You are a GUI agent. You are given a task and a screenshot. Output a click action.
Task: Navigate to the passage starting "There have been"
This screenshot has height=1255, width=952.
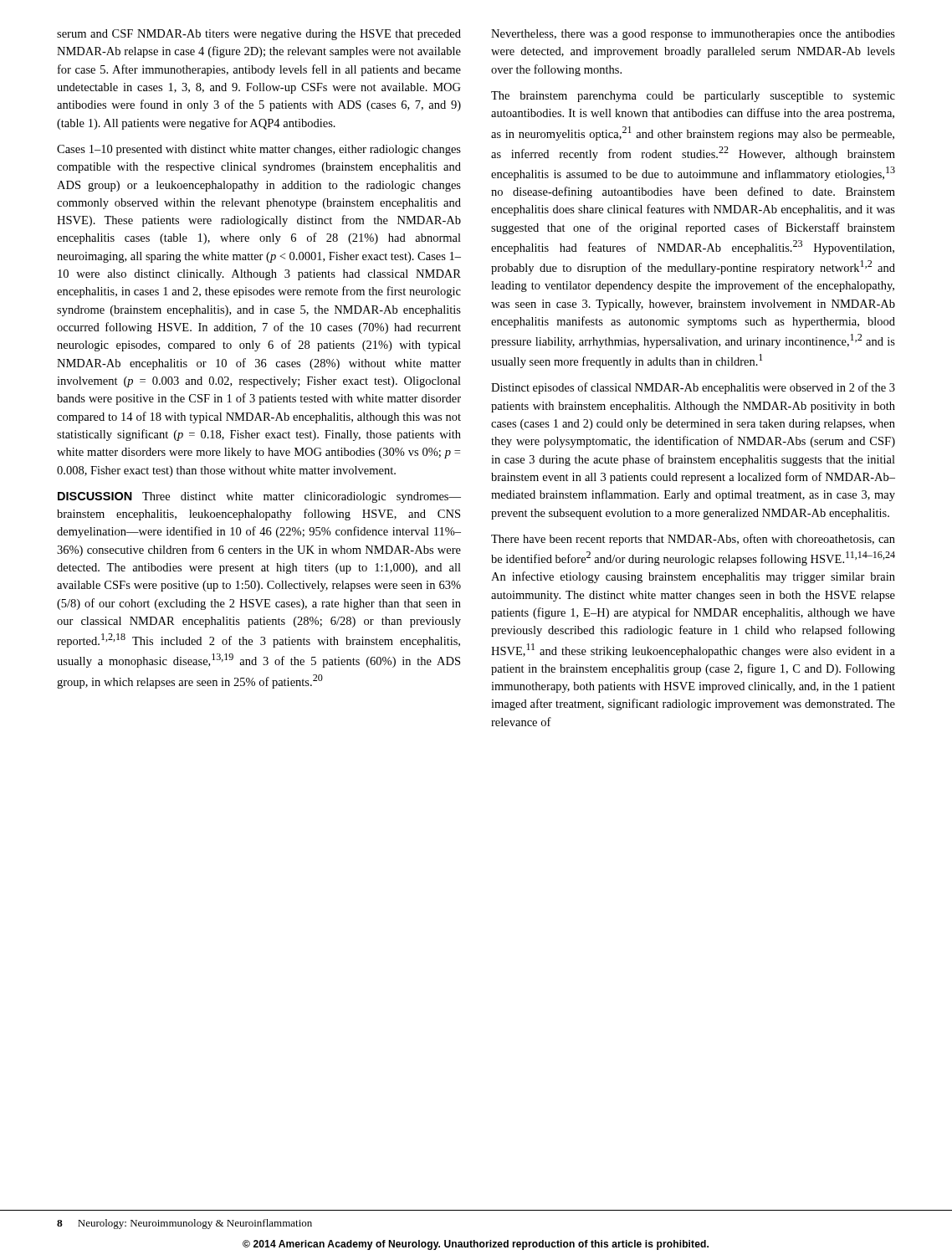[693, 631]
